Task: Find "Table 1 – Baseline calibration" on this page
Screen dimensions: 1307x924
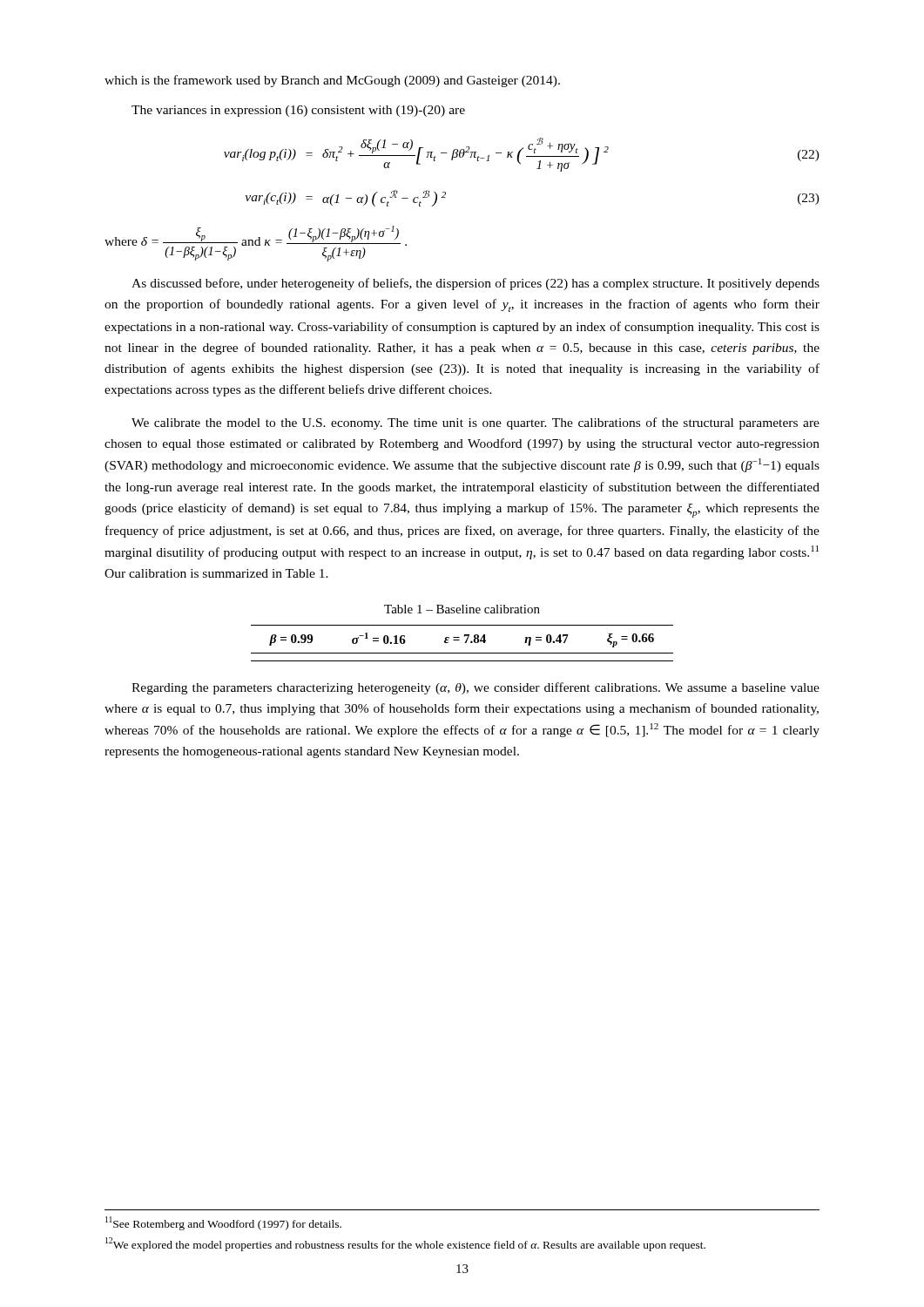Action: (x=462, y=609)
